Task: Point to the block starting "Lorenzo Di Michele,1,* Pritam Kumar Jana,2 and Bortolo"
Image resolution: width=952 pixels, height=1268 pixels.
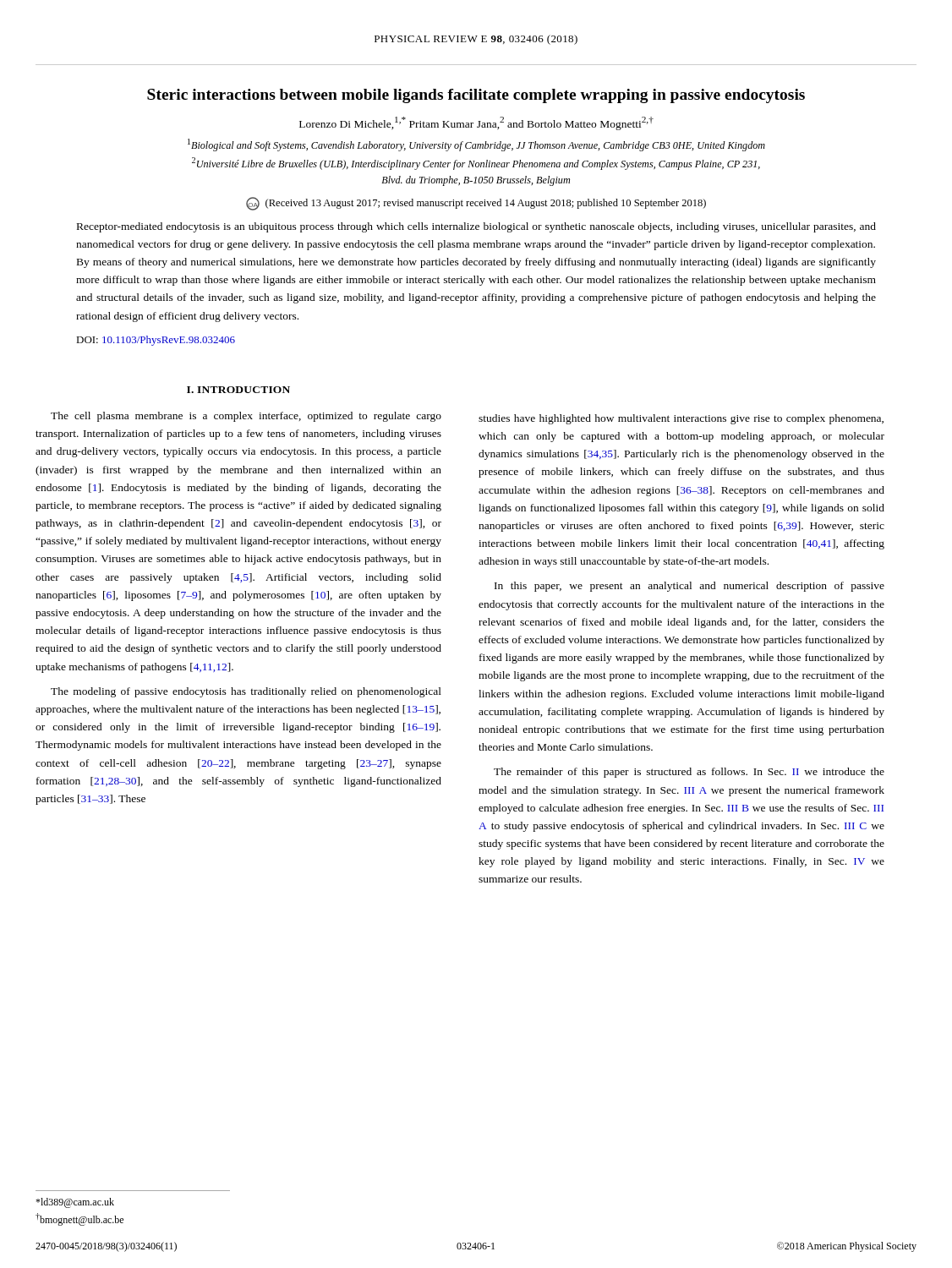Action: pos(476,122)
